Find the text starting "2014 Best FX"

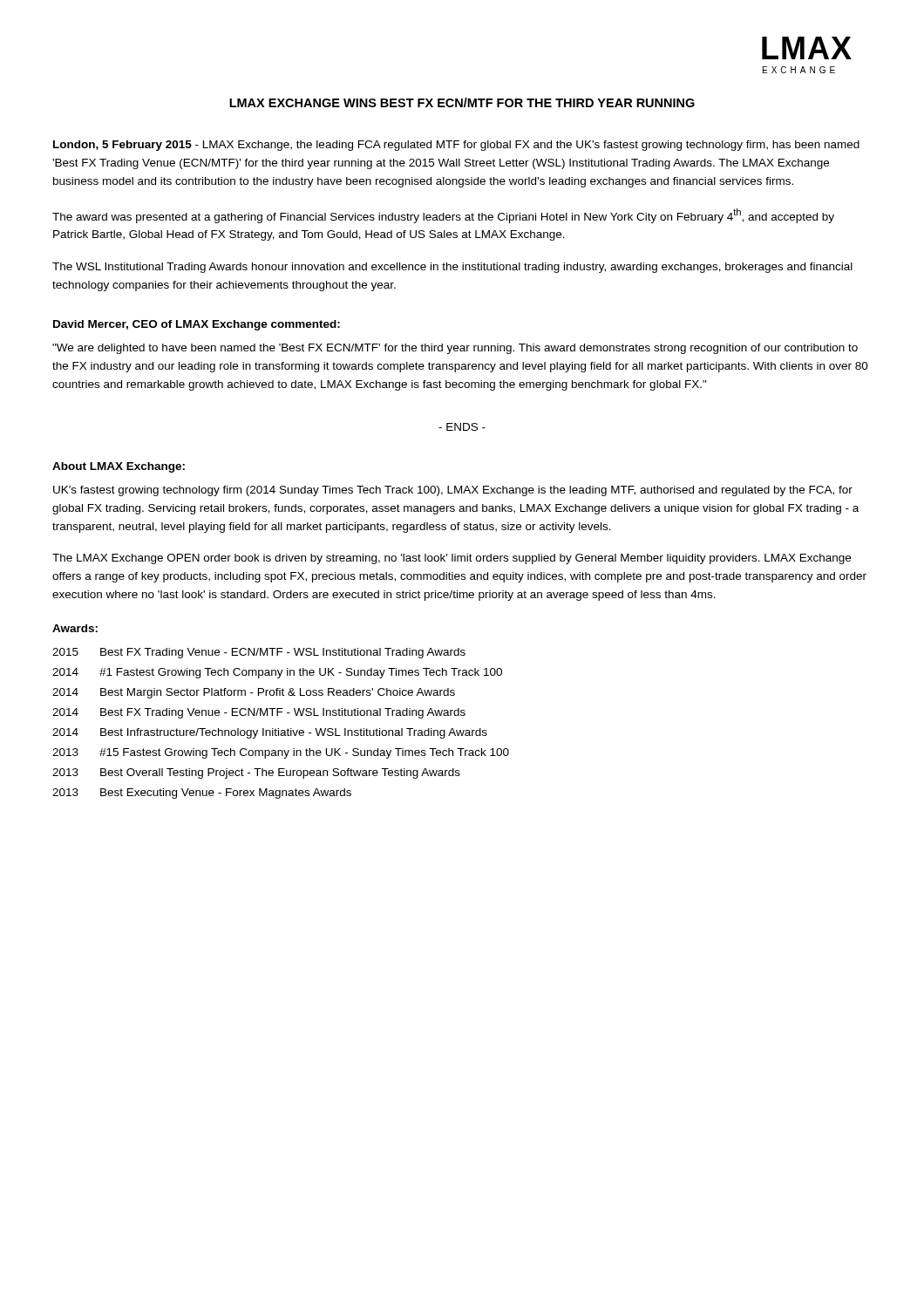(259, 713)
